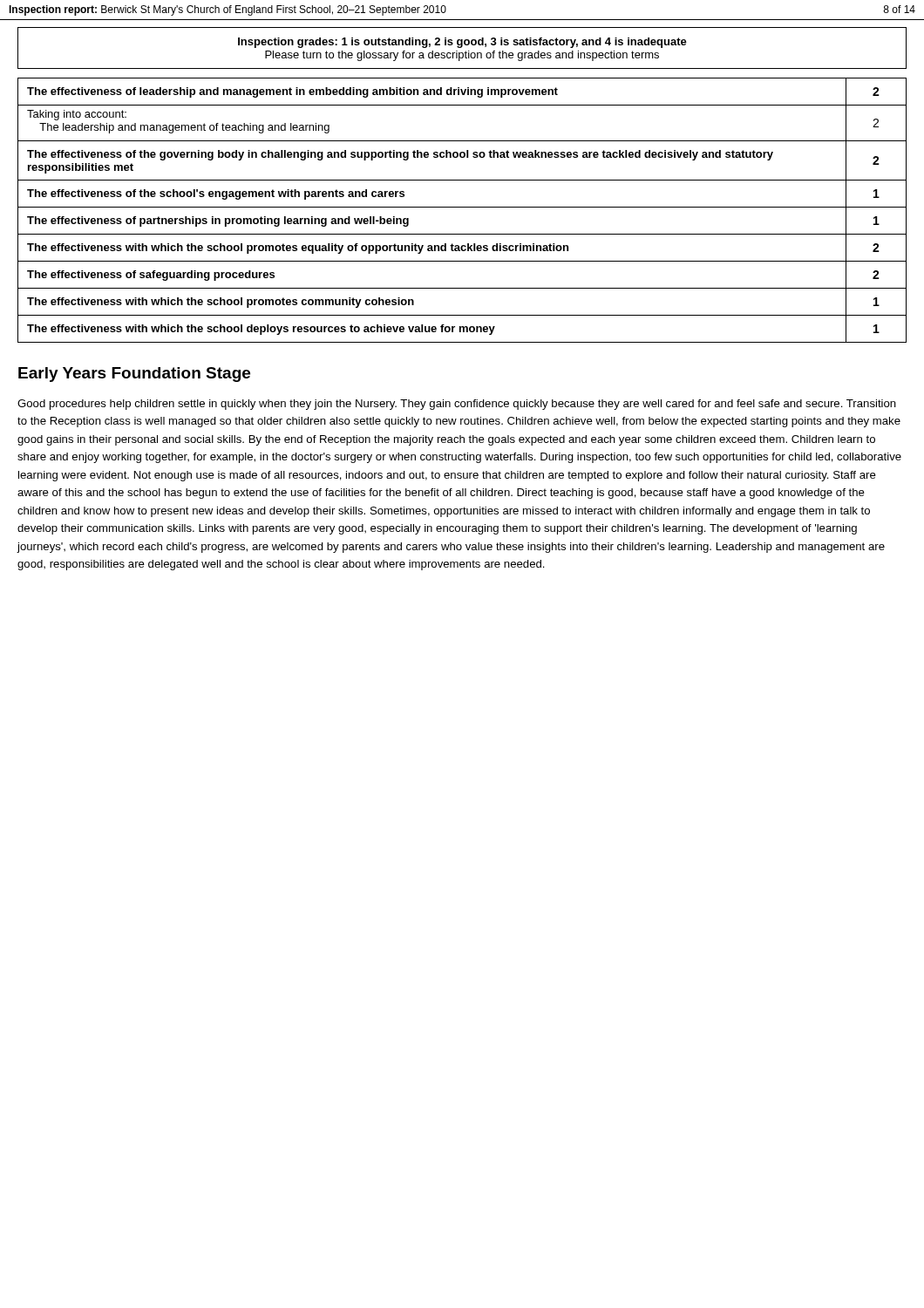Find the region starting "Inspection grades: 1 is outstanding, 2 is good,"
The height and width of the screenshot is (1308, 924).
462,48
